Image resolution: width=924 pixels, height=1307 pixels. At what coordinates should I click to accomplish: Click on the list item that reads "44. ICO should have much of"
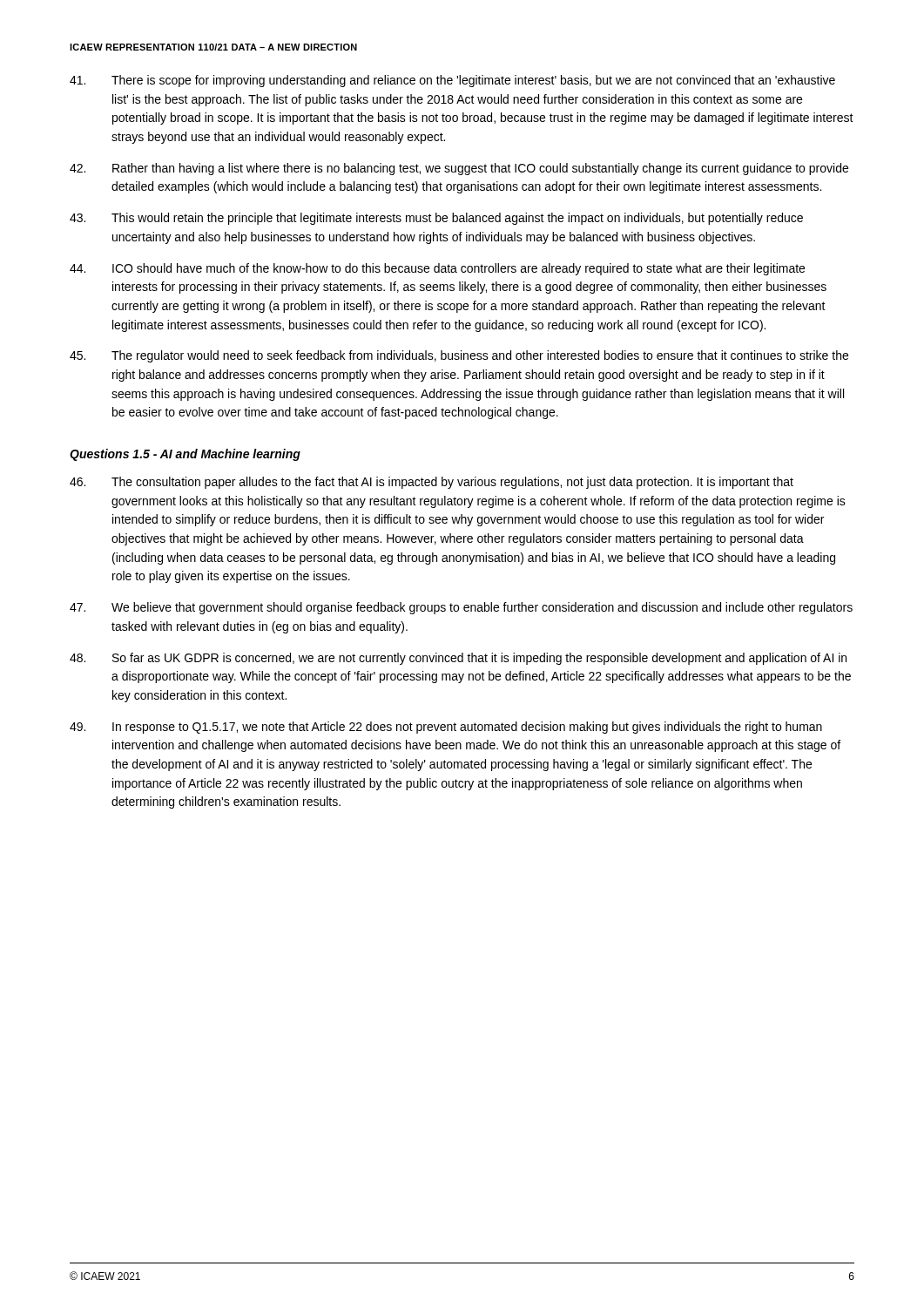(462, 297)
